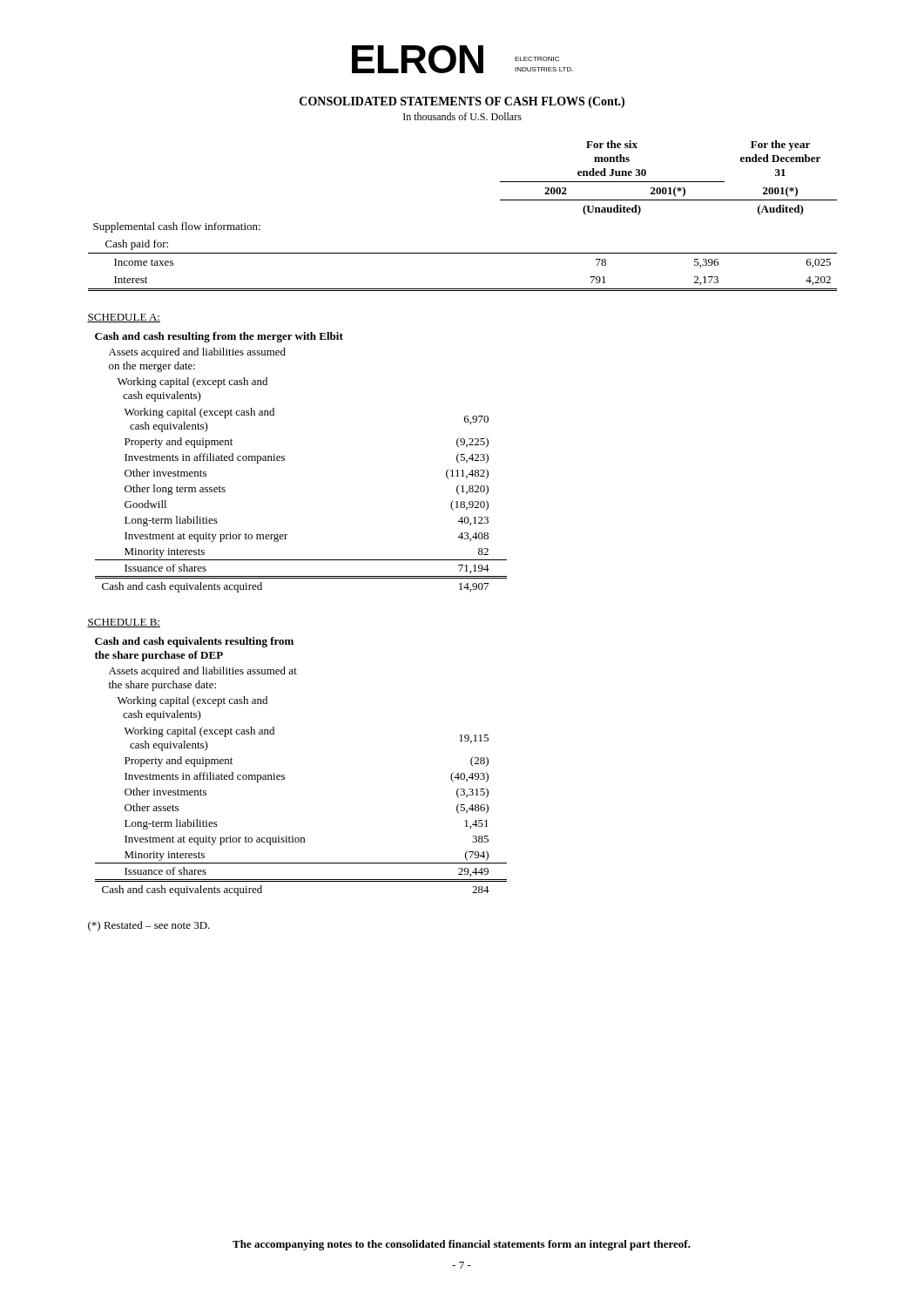Select a footnote

tap(149, 925)
